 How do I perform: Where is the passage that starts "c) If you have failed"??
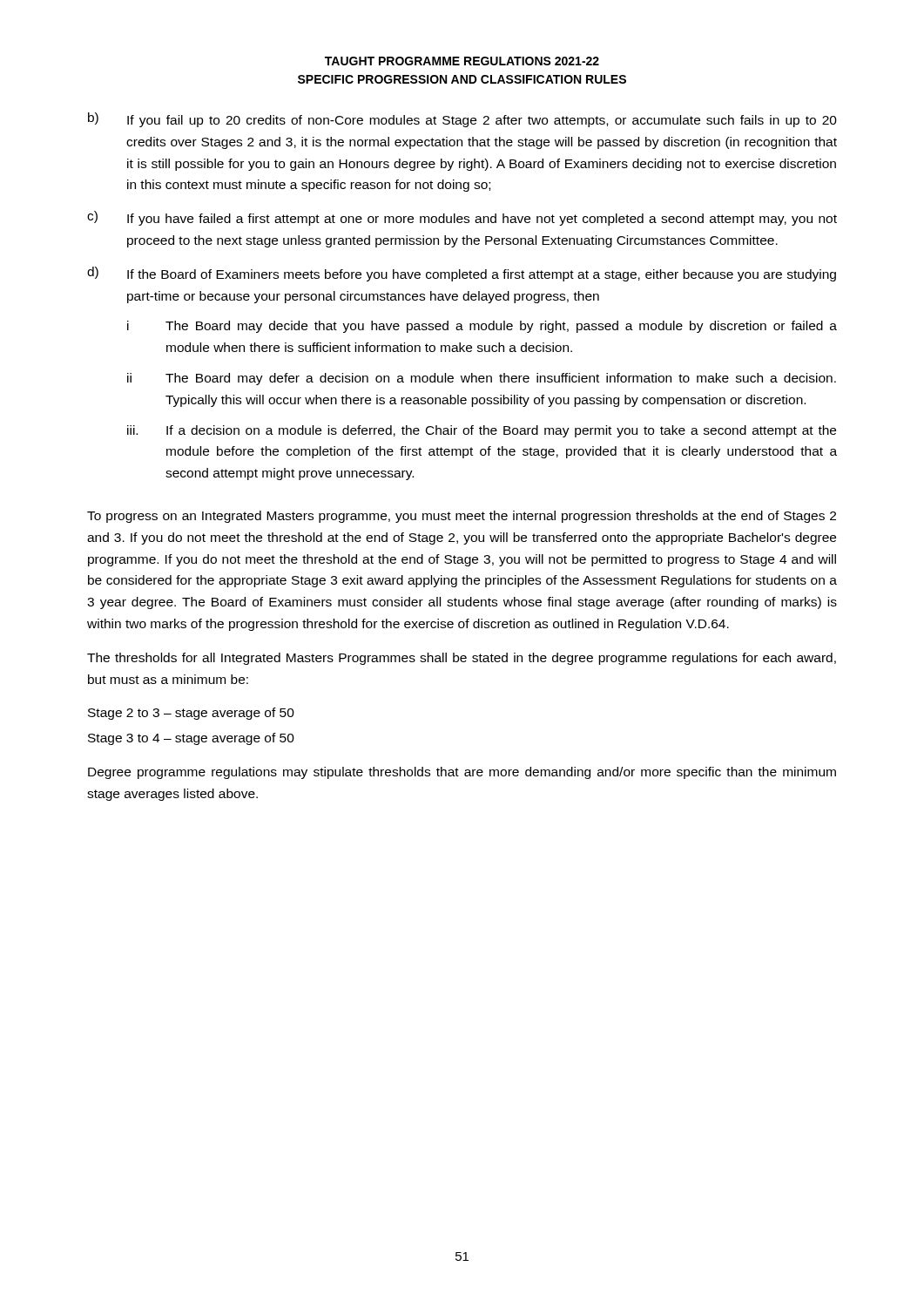click(x=462, y=230)
